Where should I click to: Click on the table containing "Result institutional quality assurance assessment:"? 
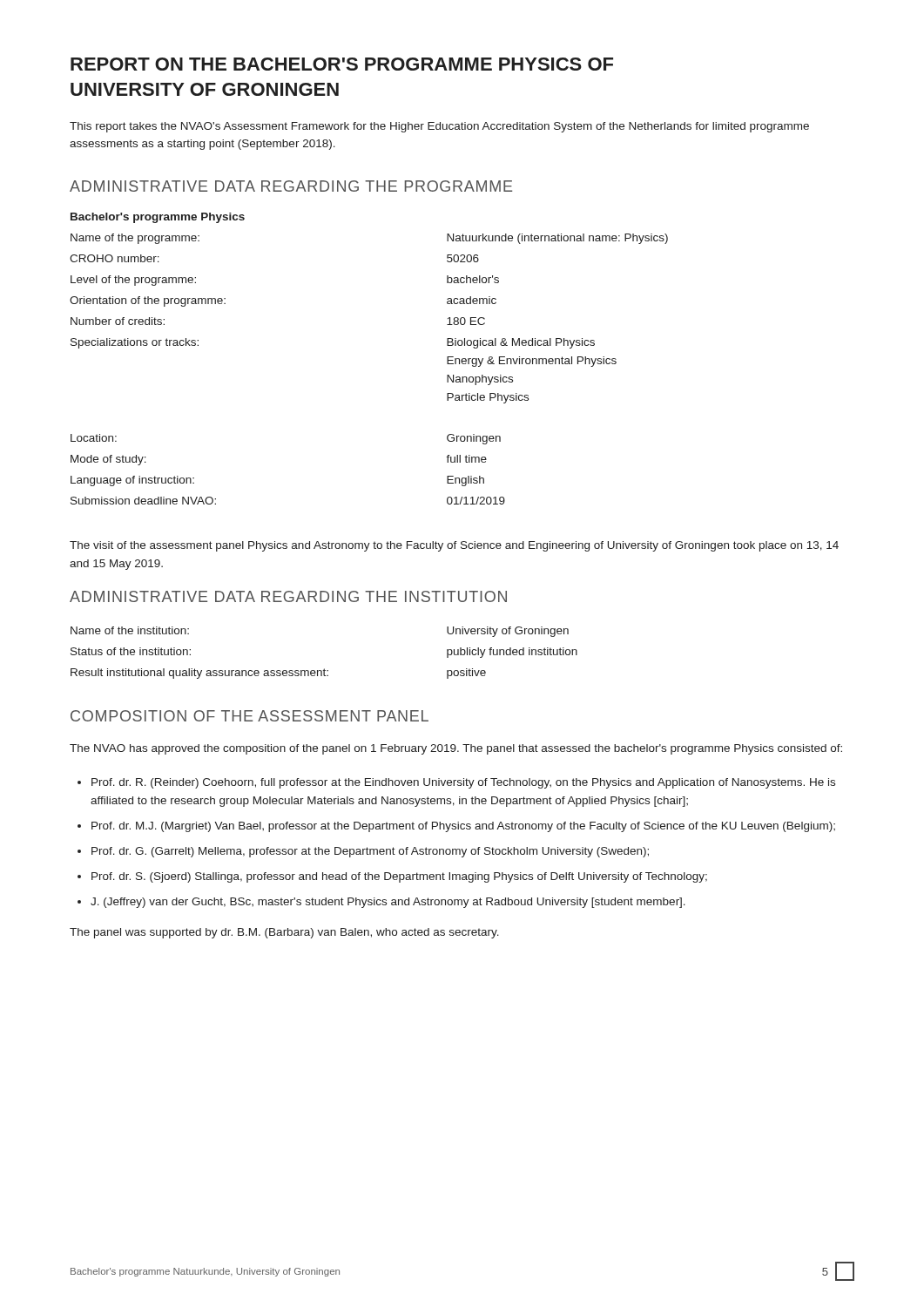point(462,652)
